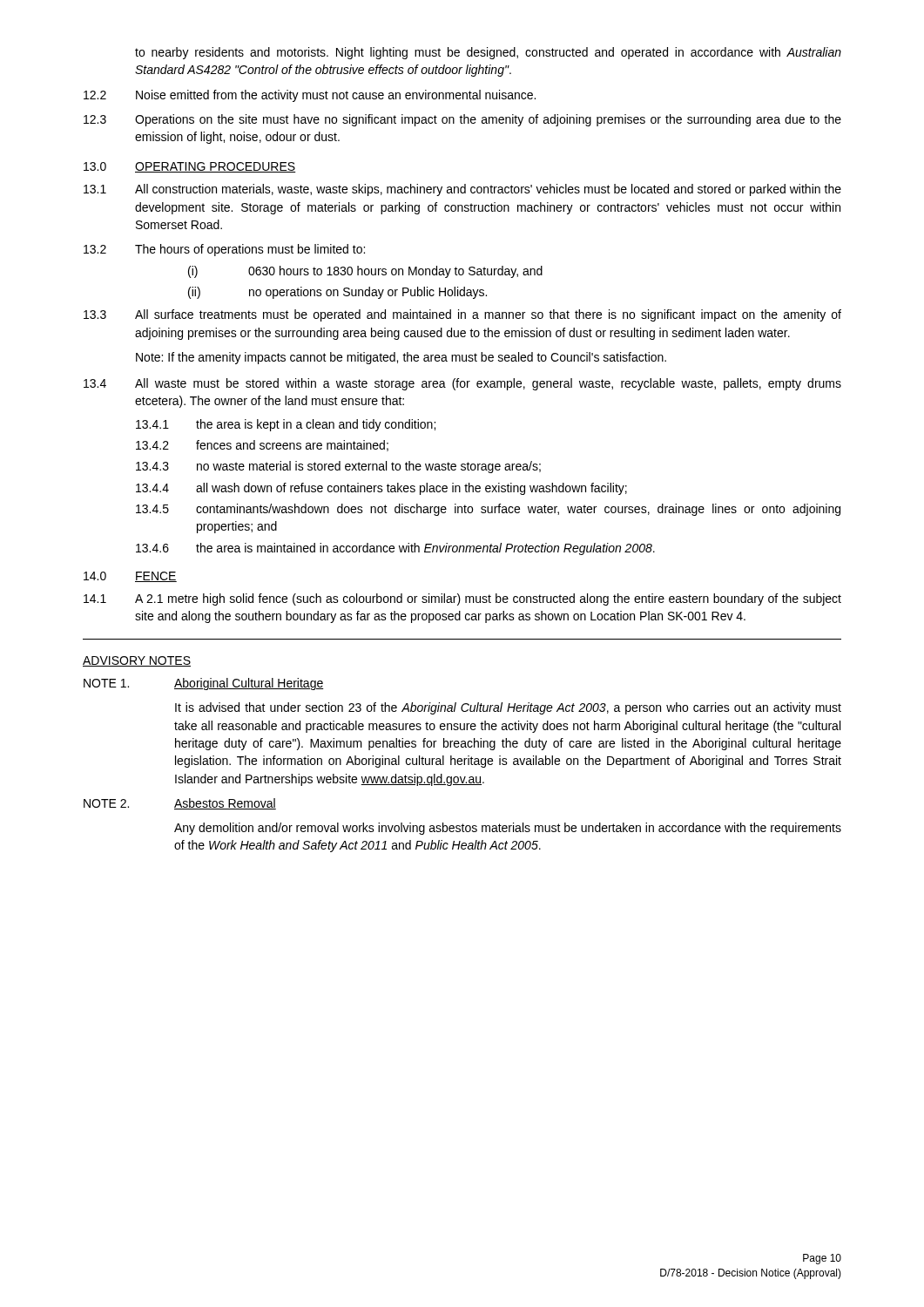This screenshot has height=1307, width=924.
Task: Select the list item containing "13.4.5 contaminants/washdown does not discharge"
Action: (x=488, y=518)
